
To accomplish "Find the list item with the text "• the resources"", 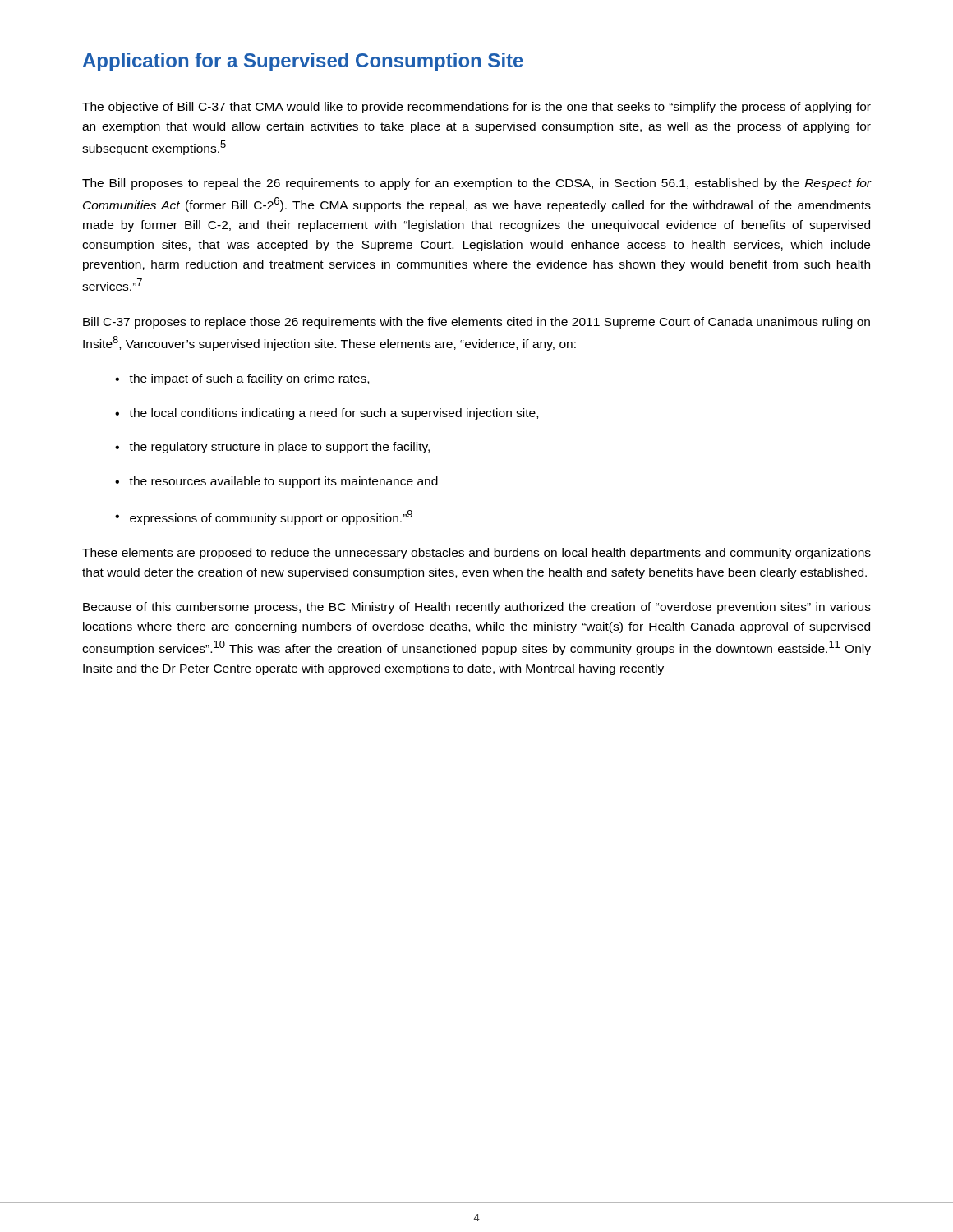I will click(277, 482).
